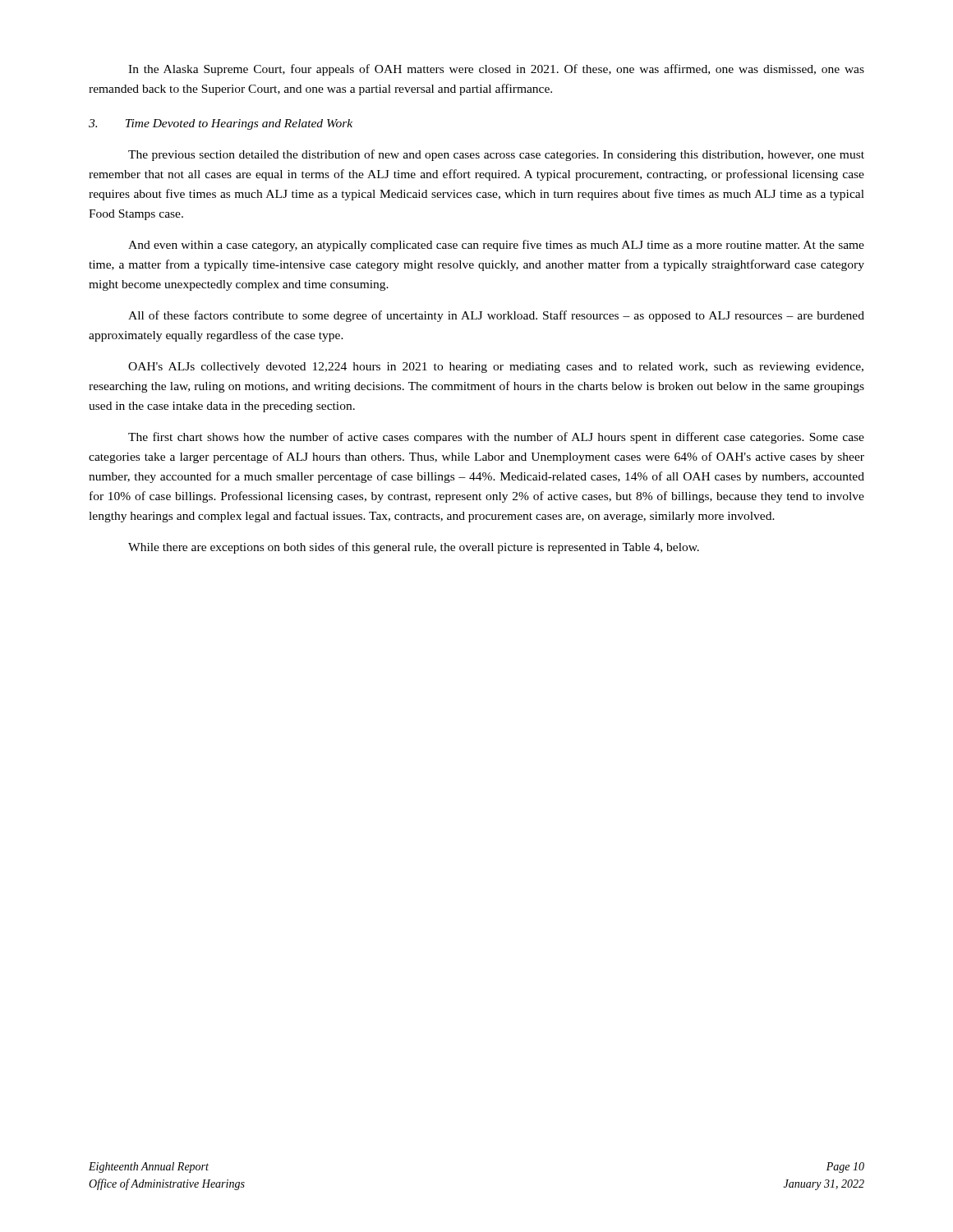
Task: Where is the passage that starts "And even within a case category, an atypically"?
Action: pyautogui.click(x=476, y=265)
